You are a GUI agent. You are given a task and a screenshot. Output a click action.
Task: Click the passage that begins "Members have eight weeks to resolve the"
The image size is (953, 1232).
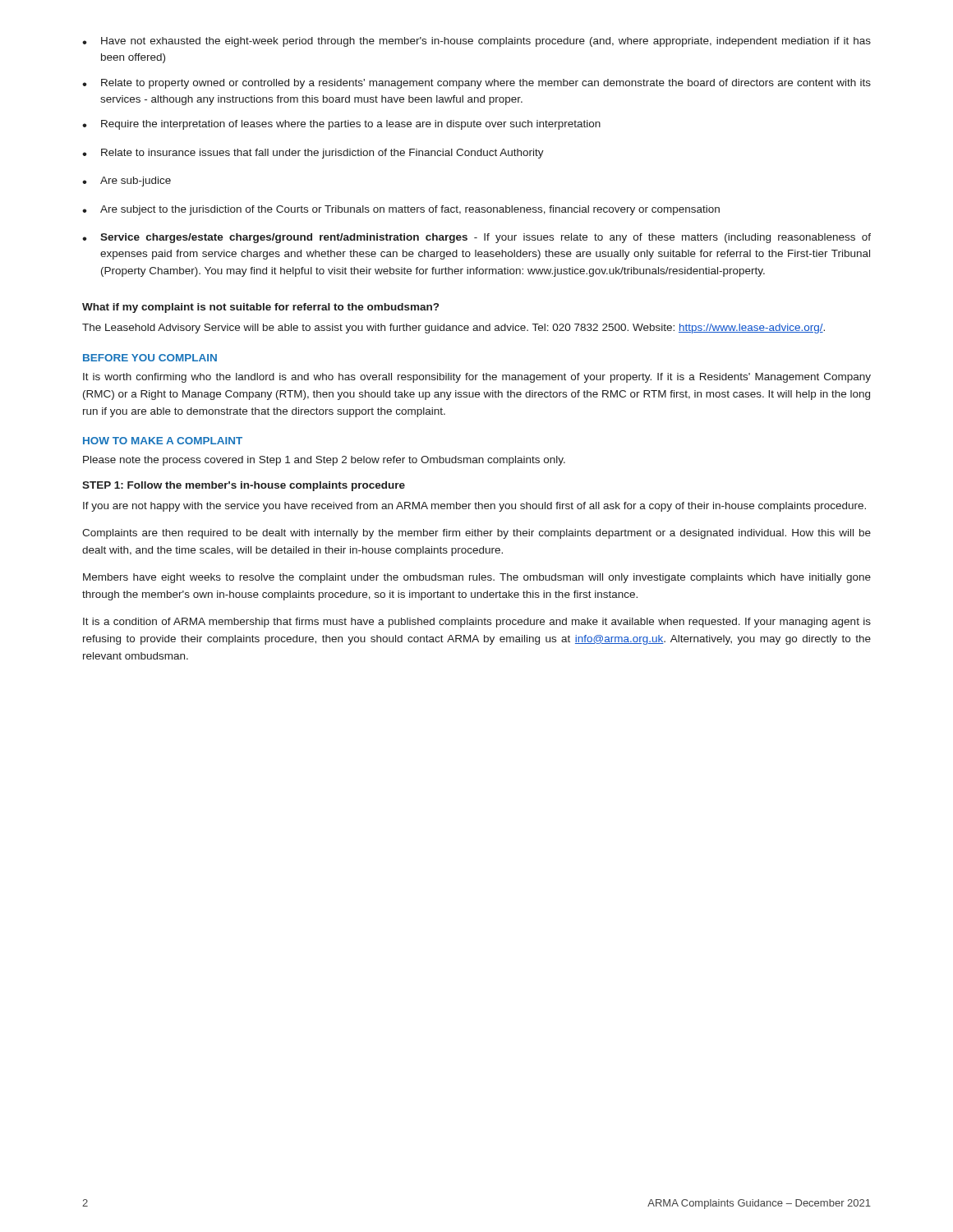pyautogui.click(x=476, y=586)
